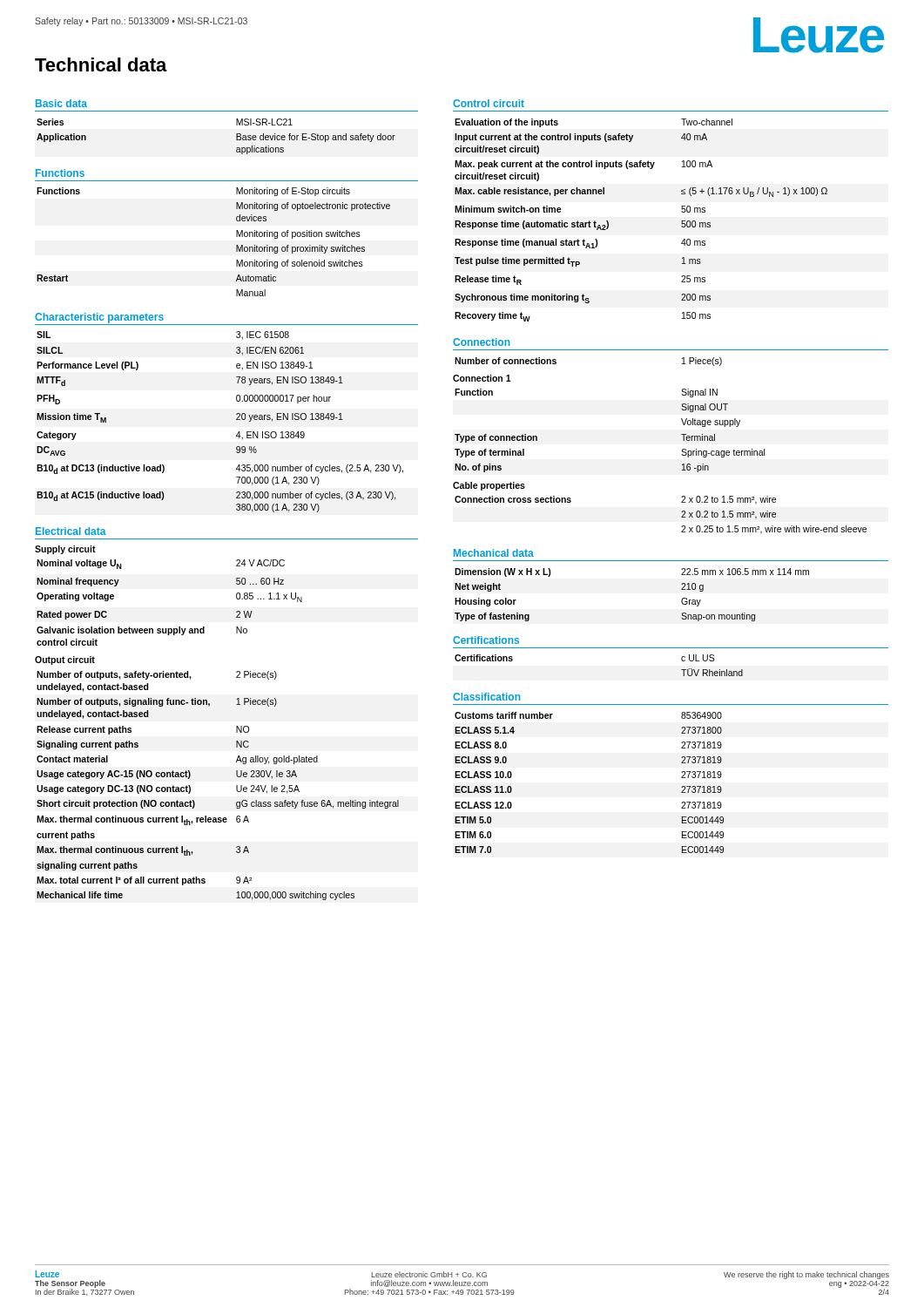Click on the table containing "No. of pins"
This screenshot has height=1307, width=924.
click(671, 430)
